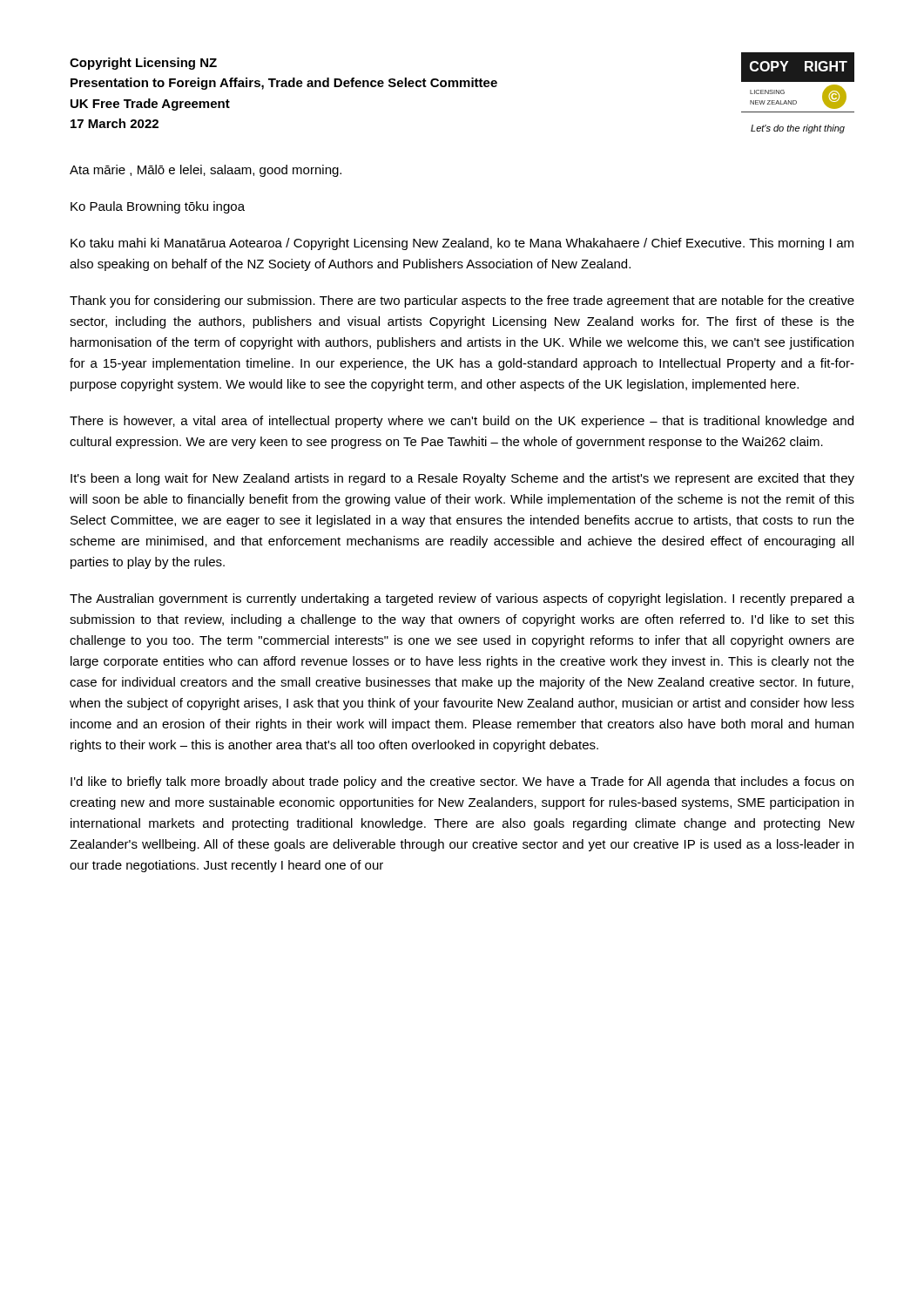The image size is (924, 1307).
Task: Locate the text block that says "I'd like to"
Action: coord(462,823)
